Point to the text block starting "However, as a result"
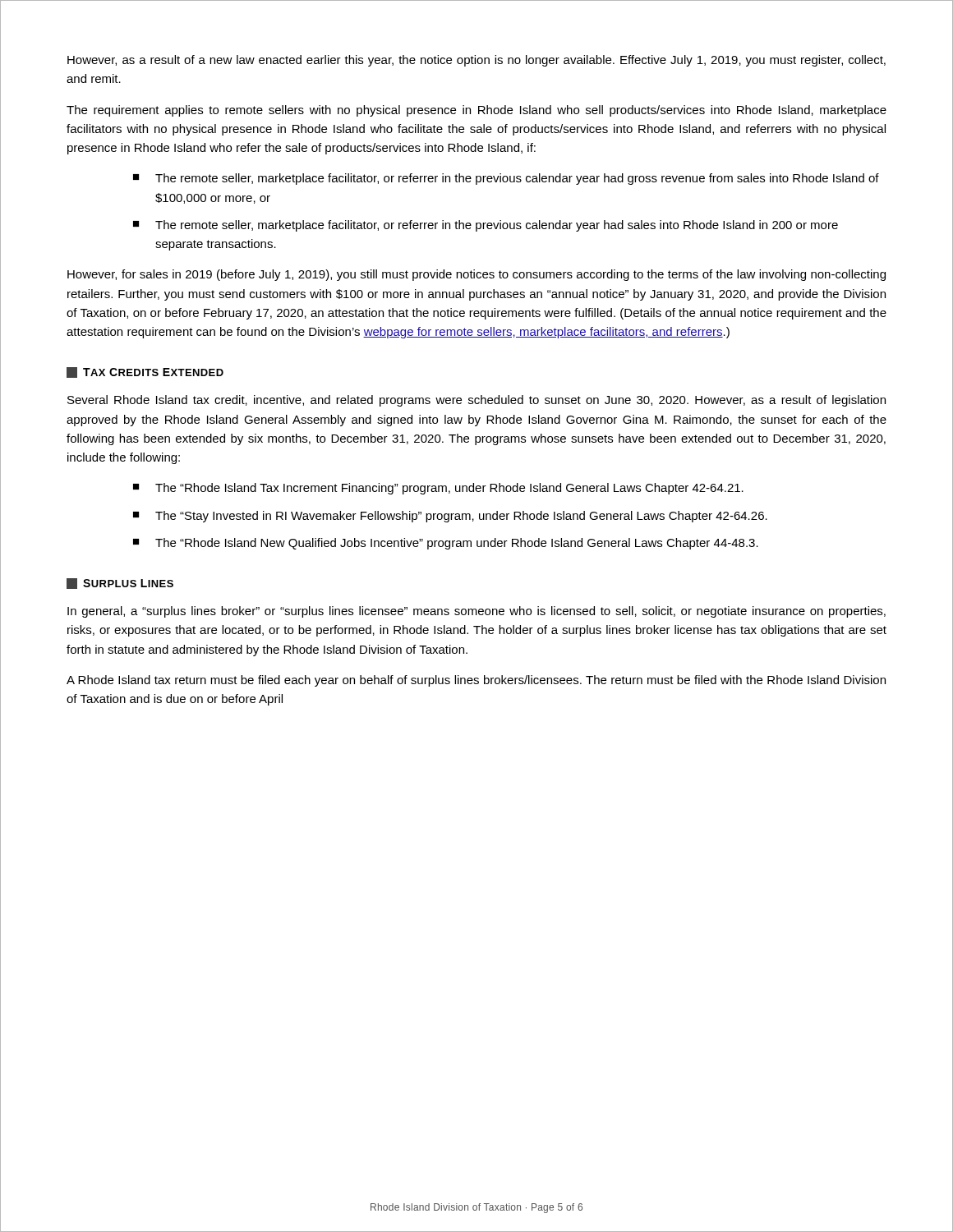Screen dimensions: 1232x953 click(476, 69)
